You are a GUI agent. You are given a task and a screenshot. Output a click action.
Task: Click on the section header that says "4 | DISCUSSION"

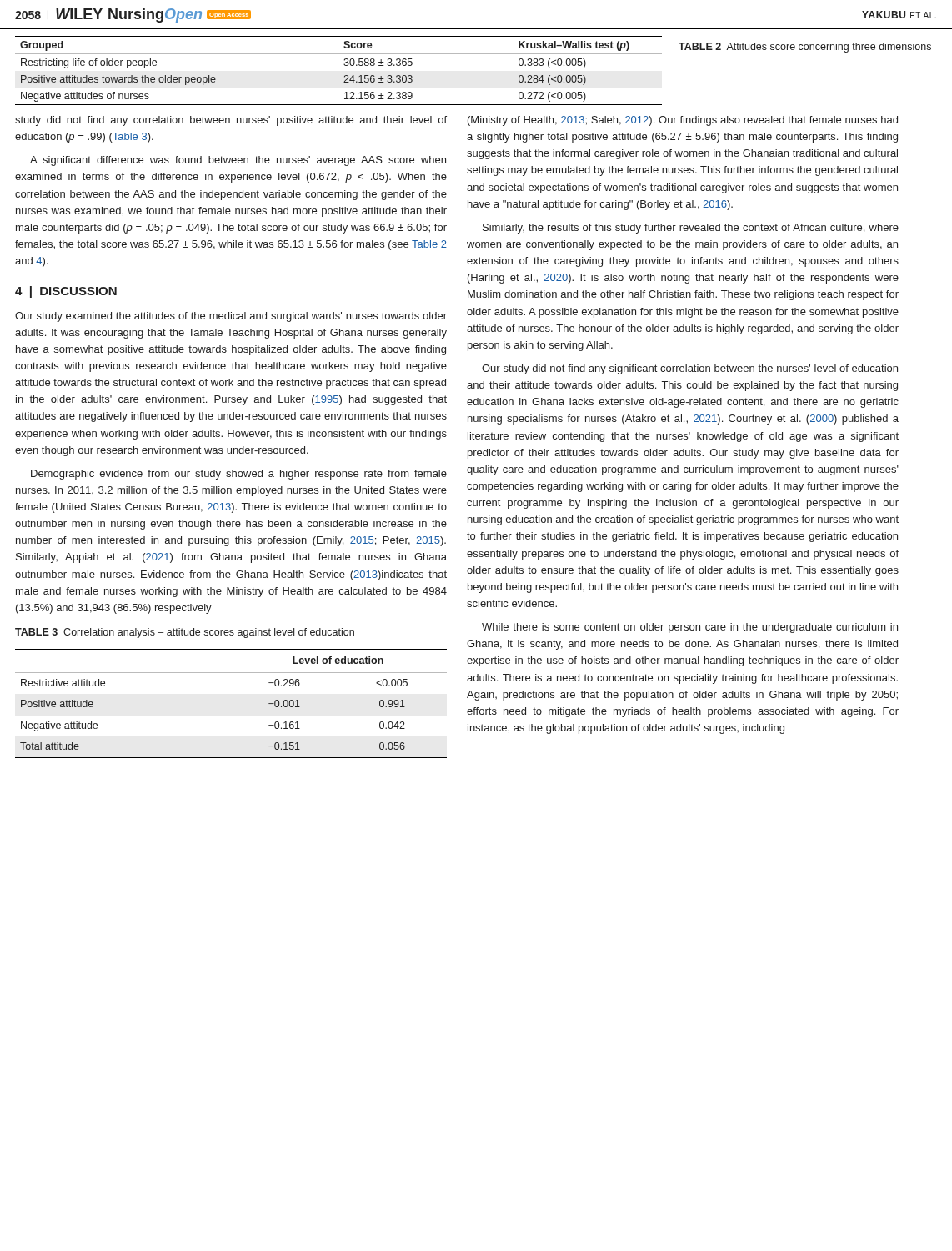pyautogui.click(x=66, y=291)
